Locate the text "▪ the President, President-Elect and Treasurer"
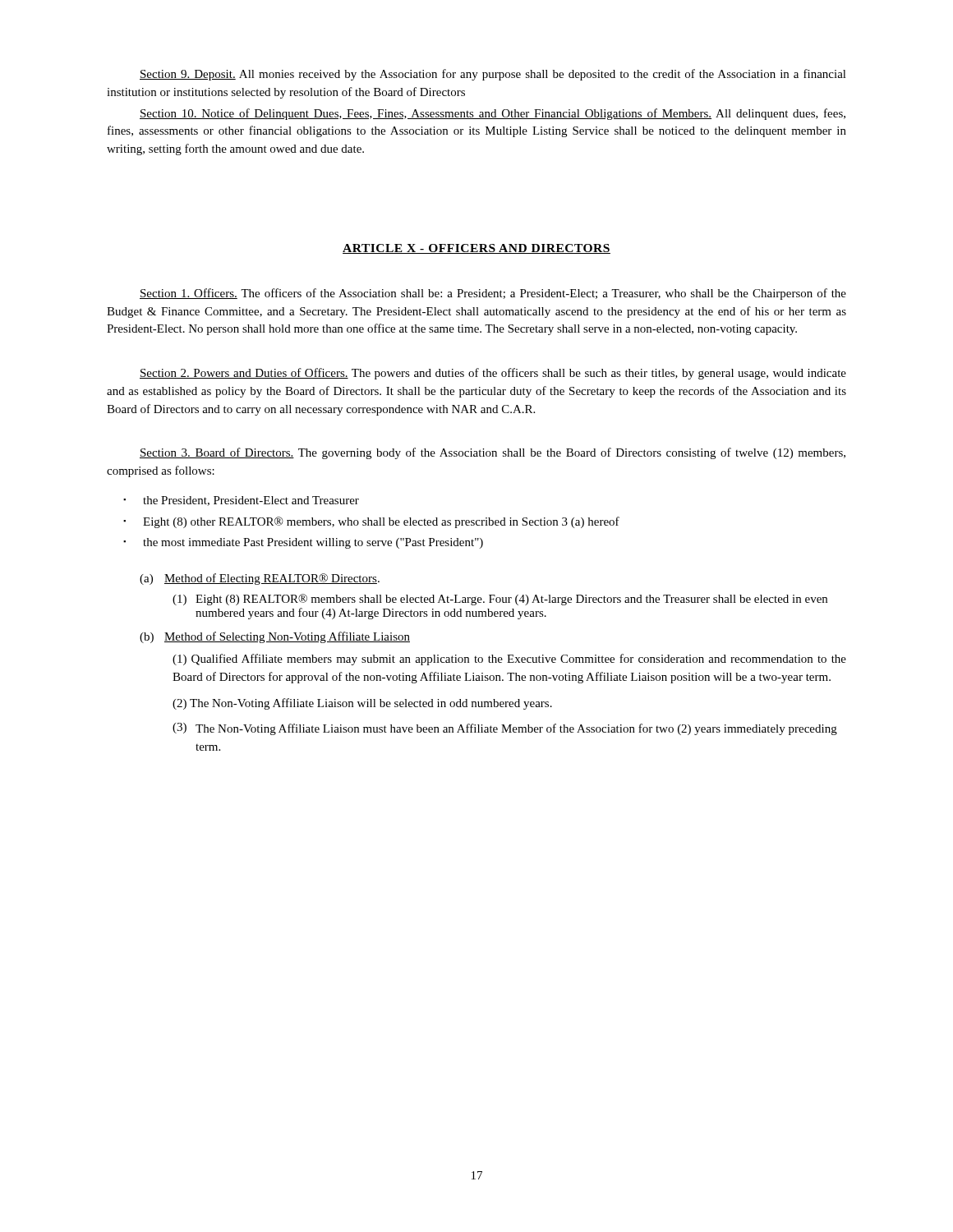953x1232 pixels. tap(241, 501)
